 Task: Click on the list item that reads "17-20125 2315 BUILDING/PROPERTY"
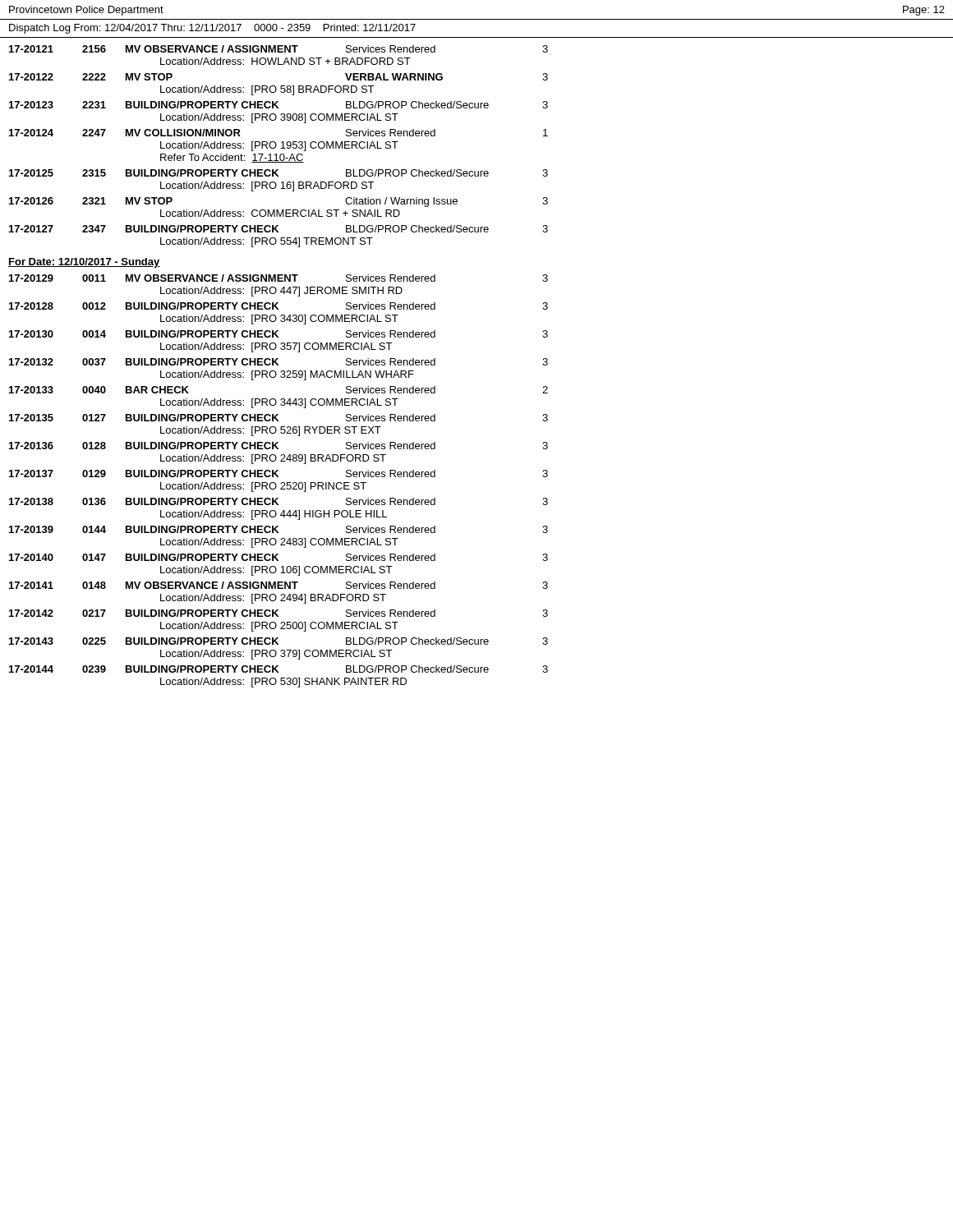pos(476,179)
